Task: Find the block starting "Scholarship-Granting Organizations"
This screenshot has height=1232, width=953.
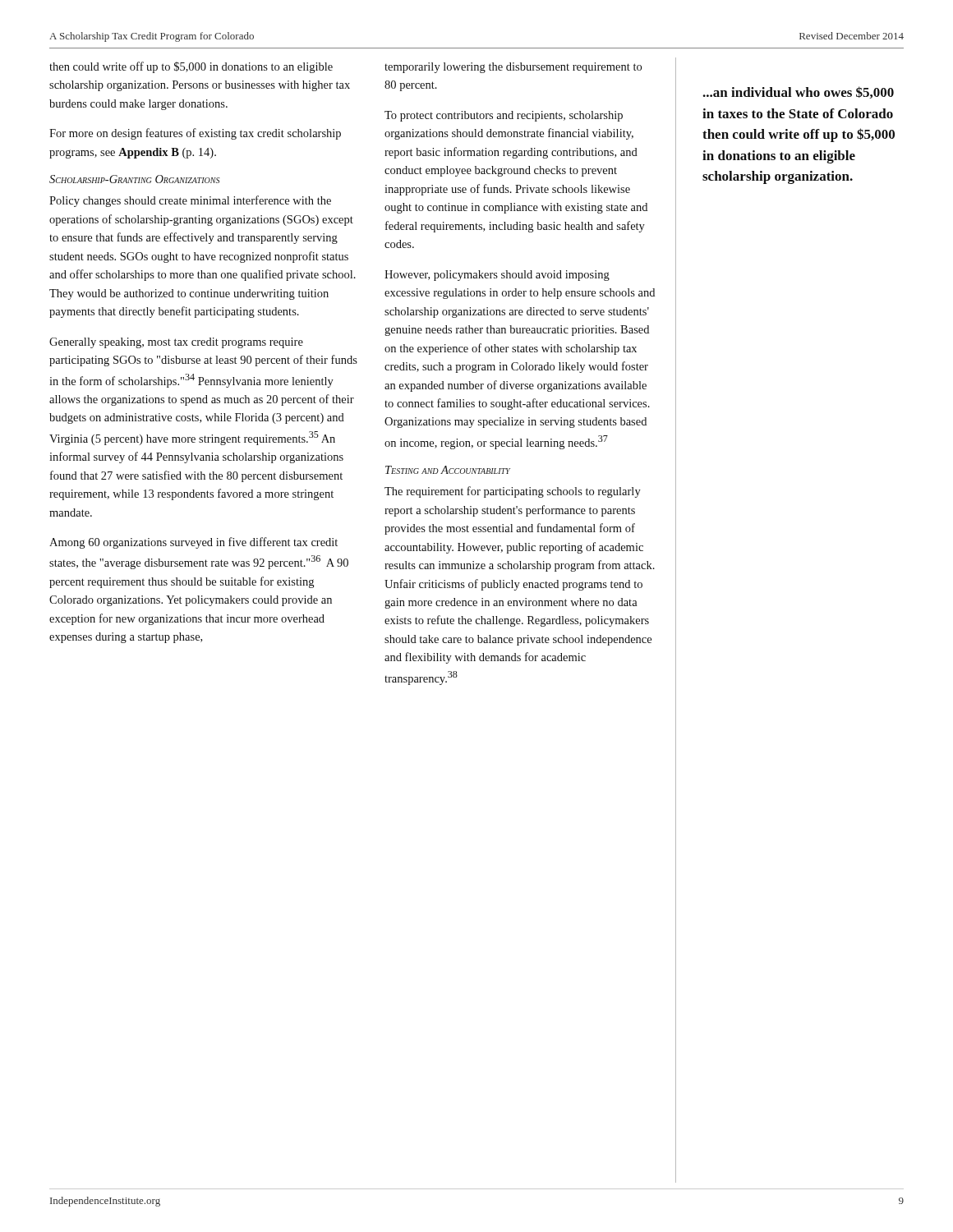Action: (x=134, y=179)
